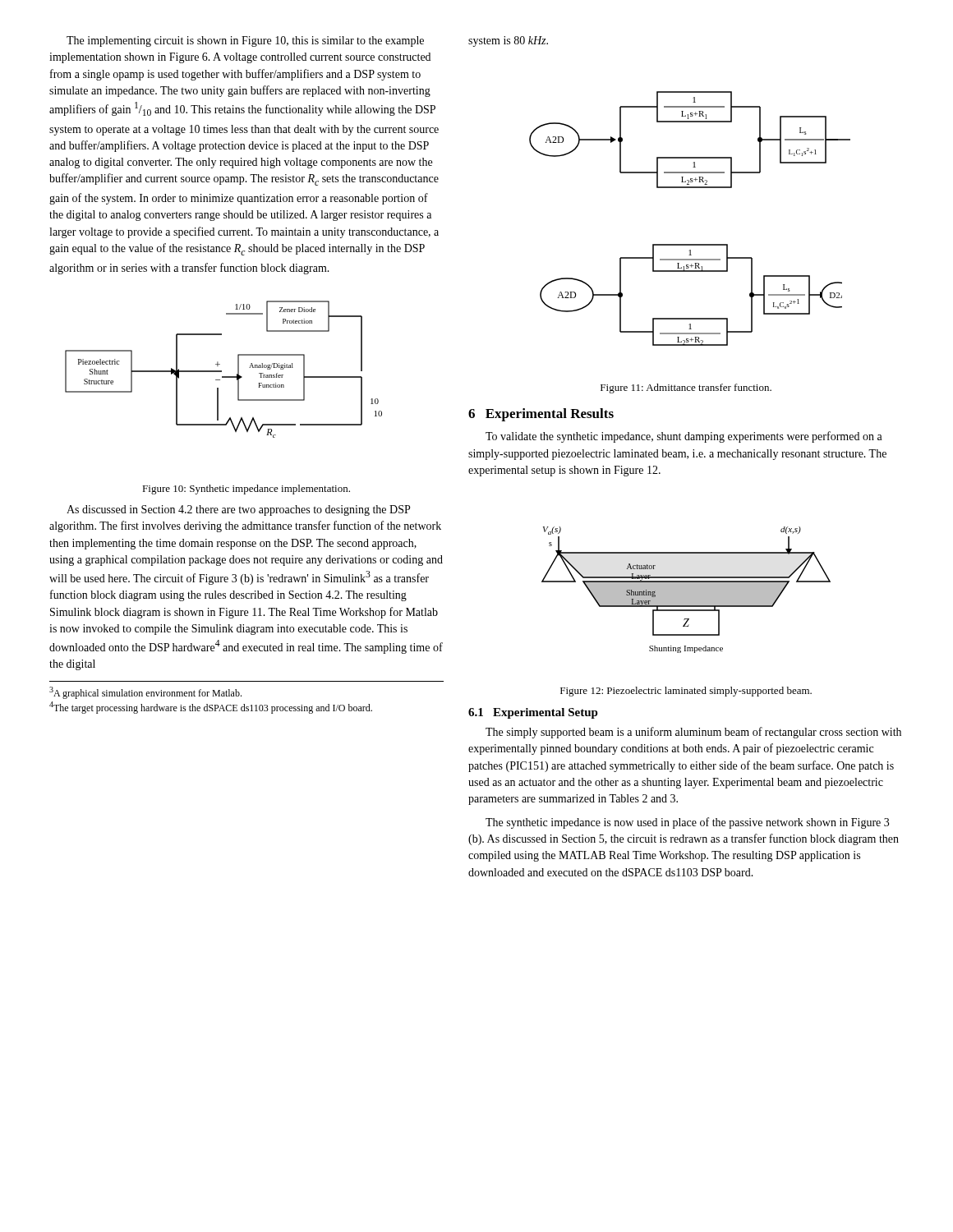The width and height of the screenshot is (953, 1232).
Task: Click on the section header with the text "6 Experimental Results"
Action: (x=541, y=414)
